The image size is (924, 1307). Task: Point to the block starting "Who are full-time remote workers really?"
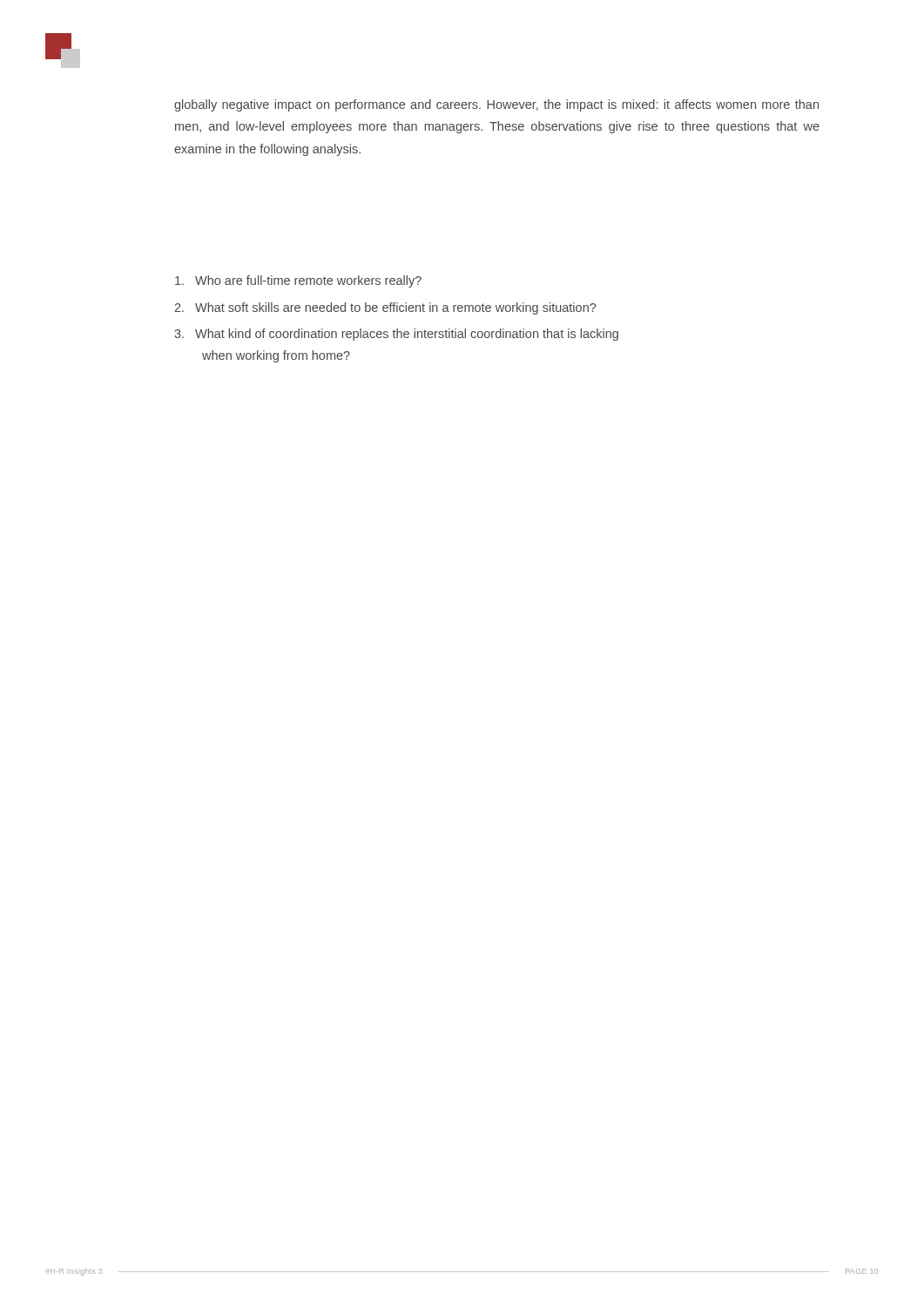(x=298, y=281)
